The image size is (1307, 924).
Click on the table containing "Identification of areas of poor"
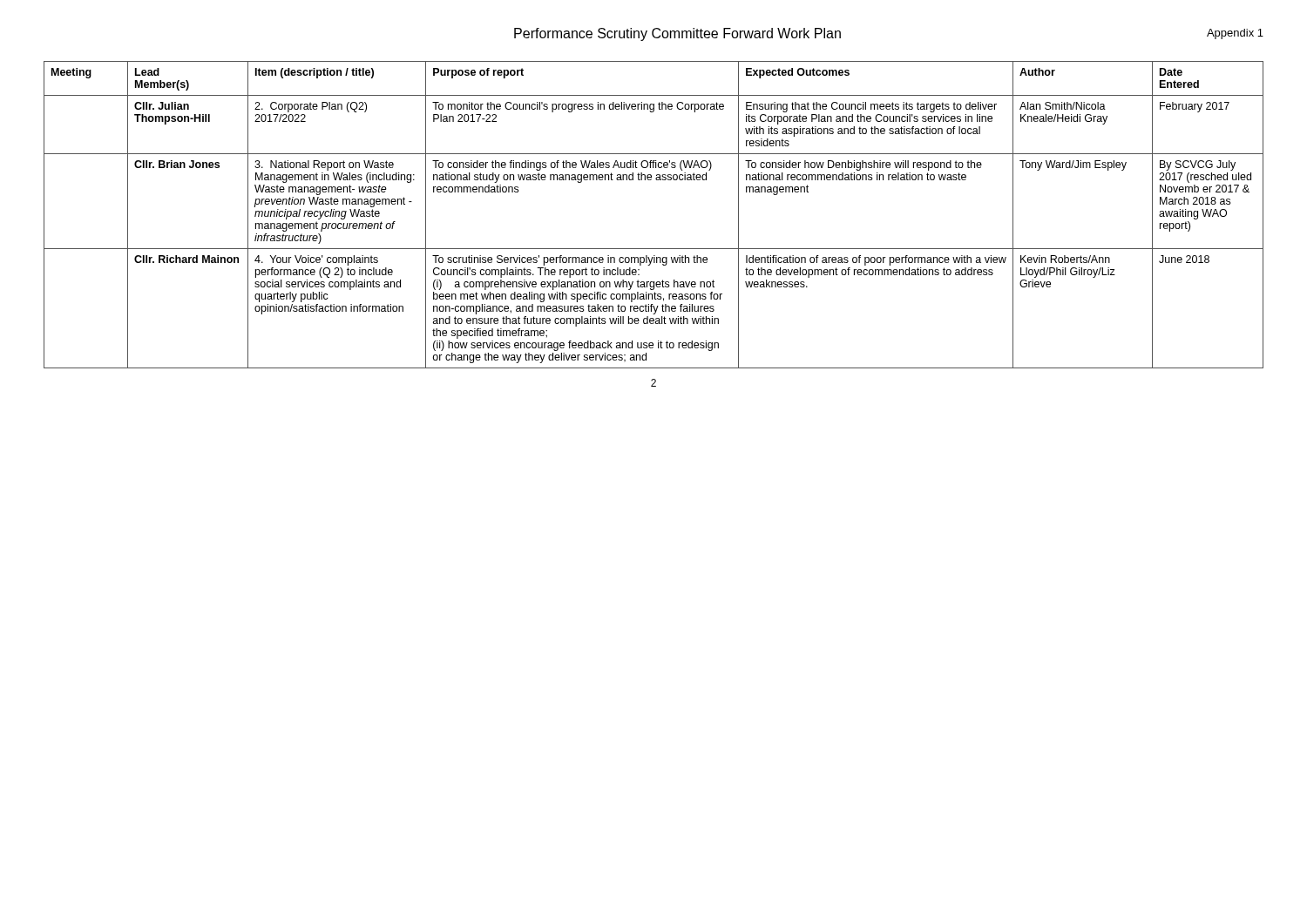(654, 215)
